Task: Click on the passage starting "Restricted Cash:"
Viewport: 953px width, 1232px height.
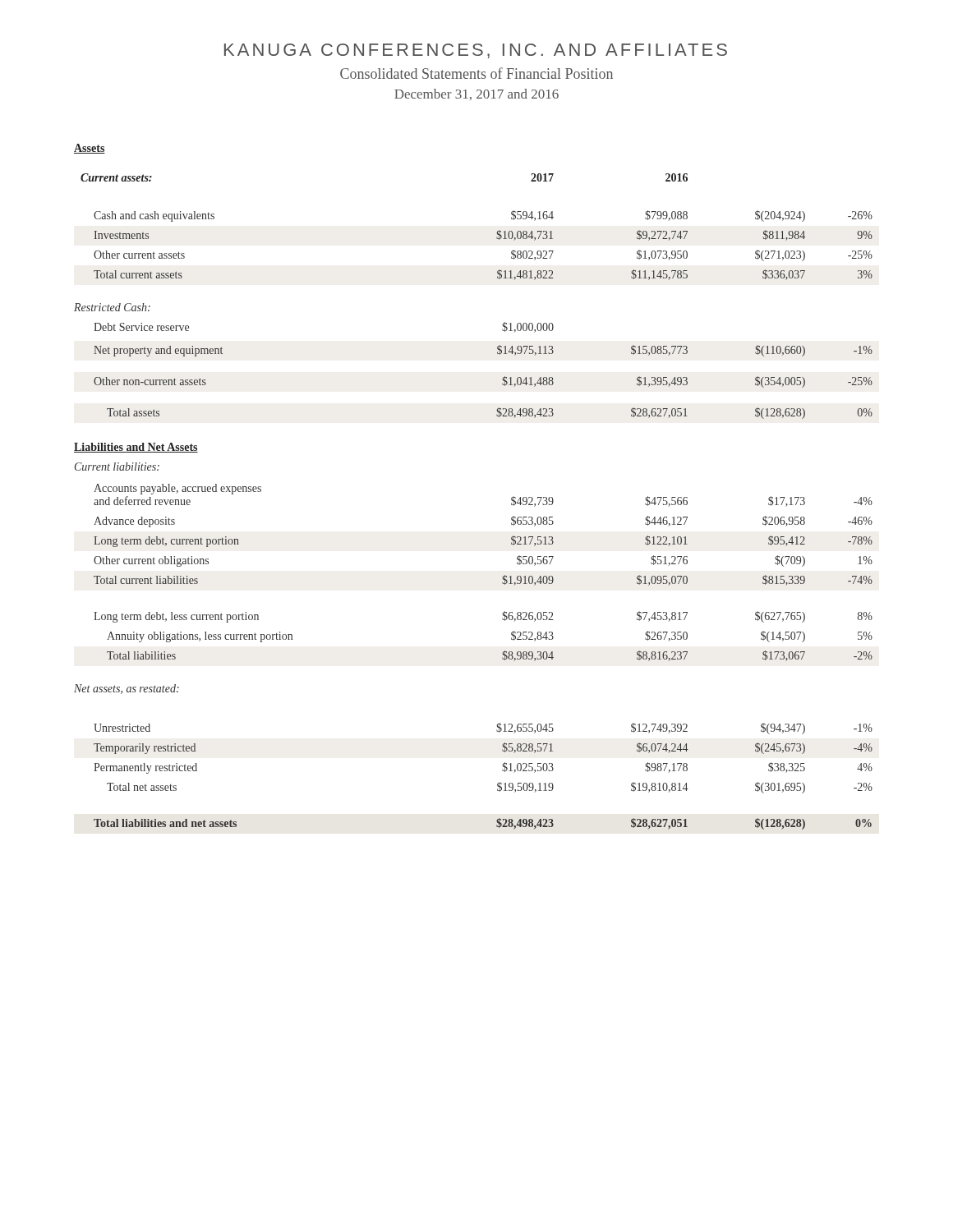Action: (x=112, y=308)
